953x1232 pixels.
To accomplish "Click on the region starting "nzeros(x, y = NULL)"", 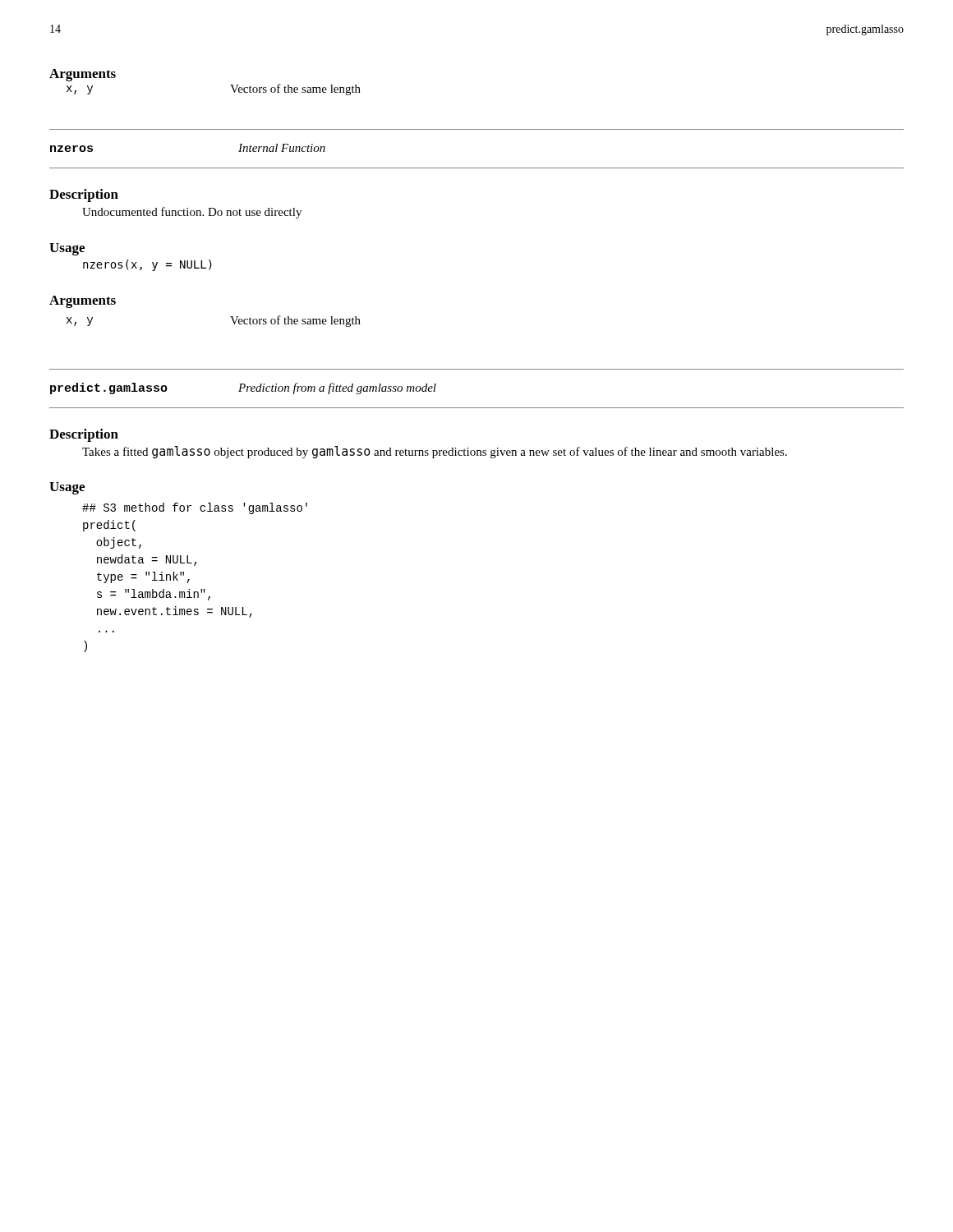I will click(x=148, y=264).
